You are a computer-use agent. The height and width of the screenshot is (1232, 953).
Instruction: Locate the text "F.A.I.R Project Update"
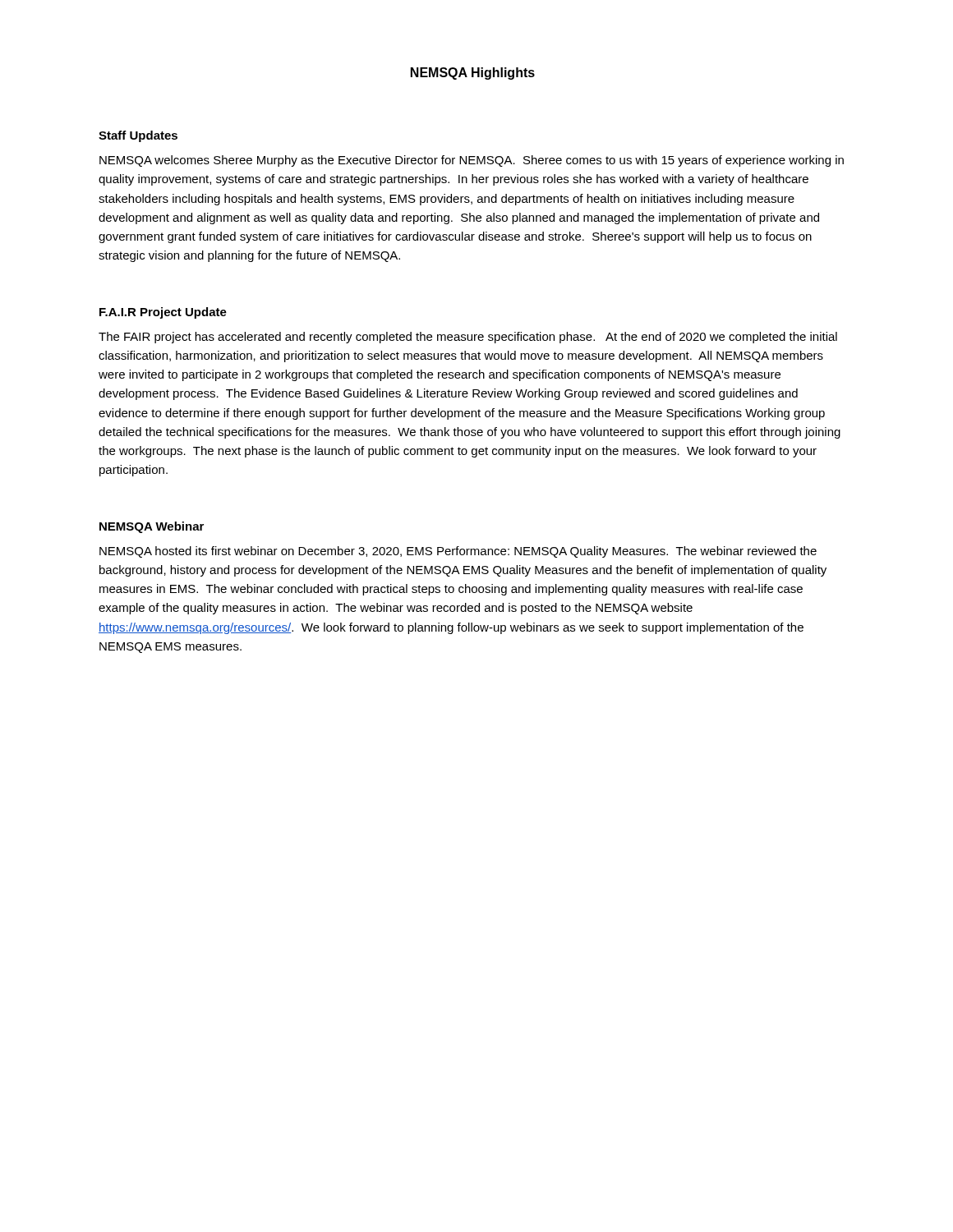[163, 311]
